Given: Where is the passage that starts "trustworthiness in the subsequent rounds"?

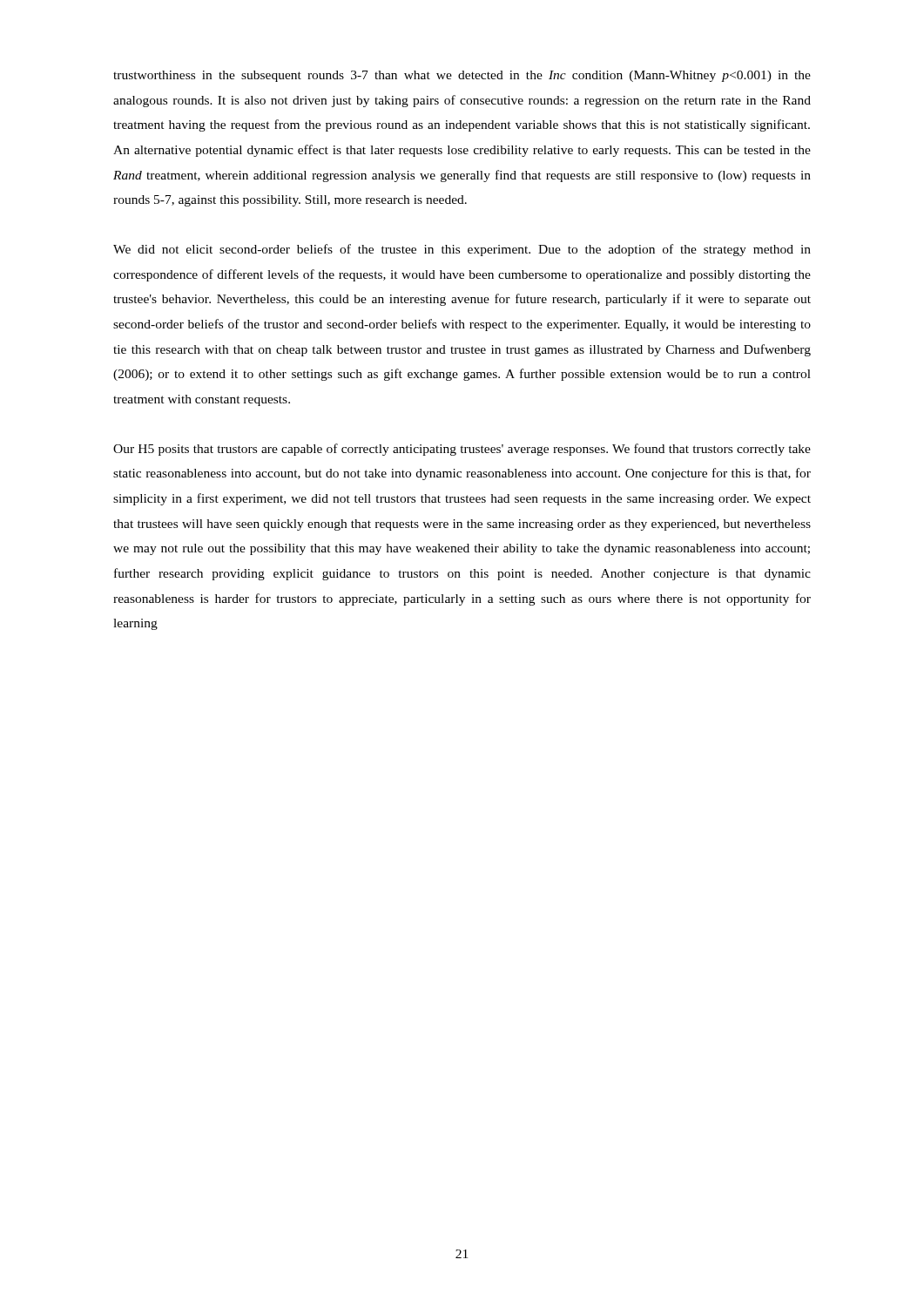Looking at the screenshot, I should click(462, 137).
